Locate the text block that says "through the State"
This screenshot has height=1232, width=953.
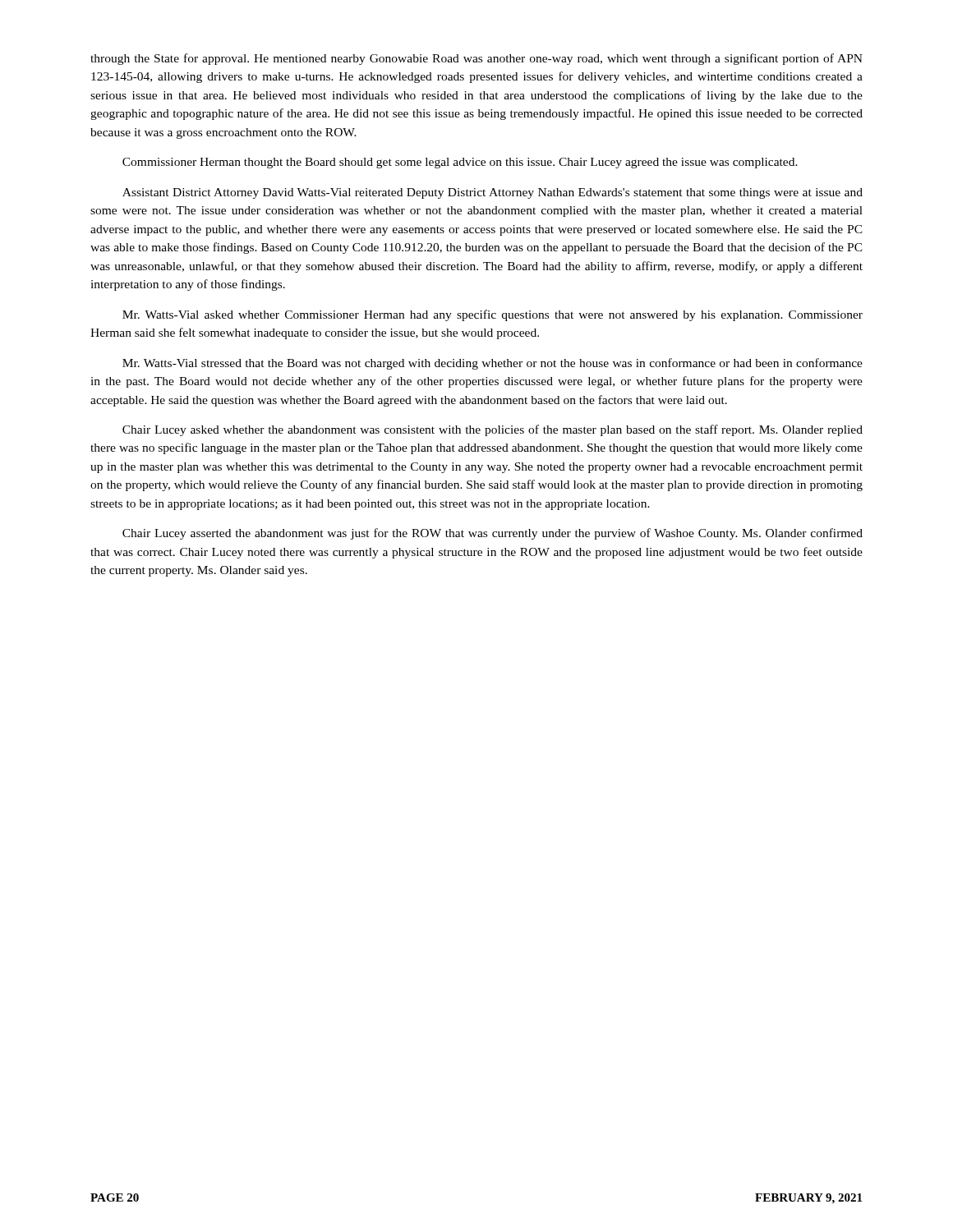click(476, 95)
